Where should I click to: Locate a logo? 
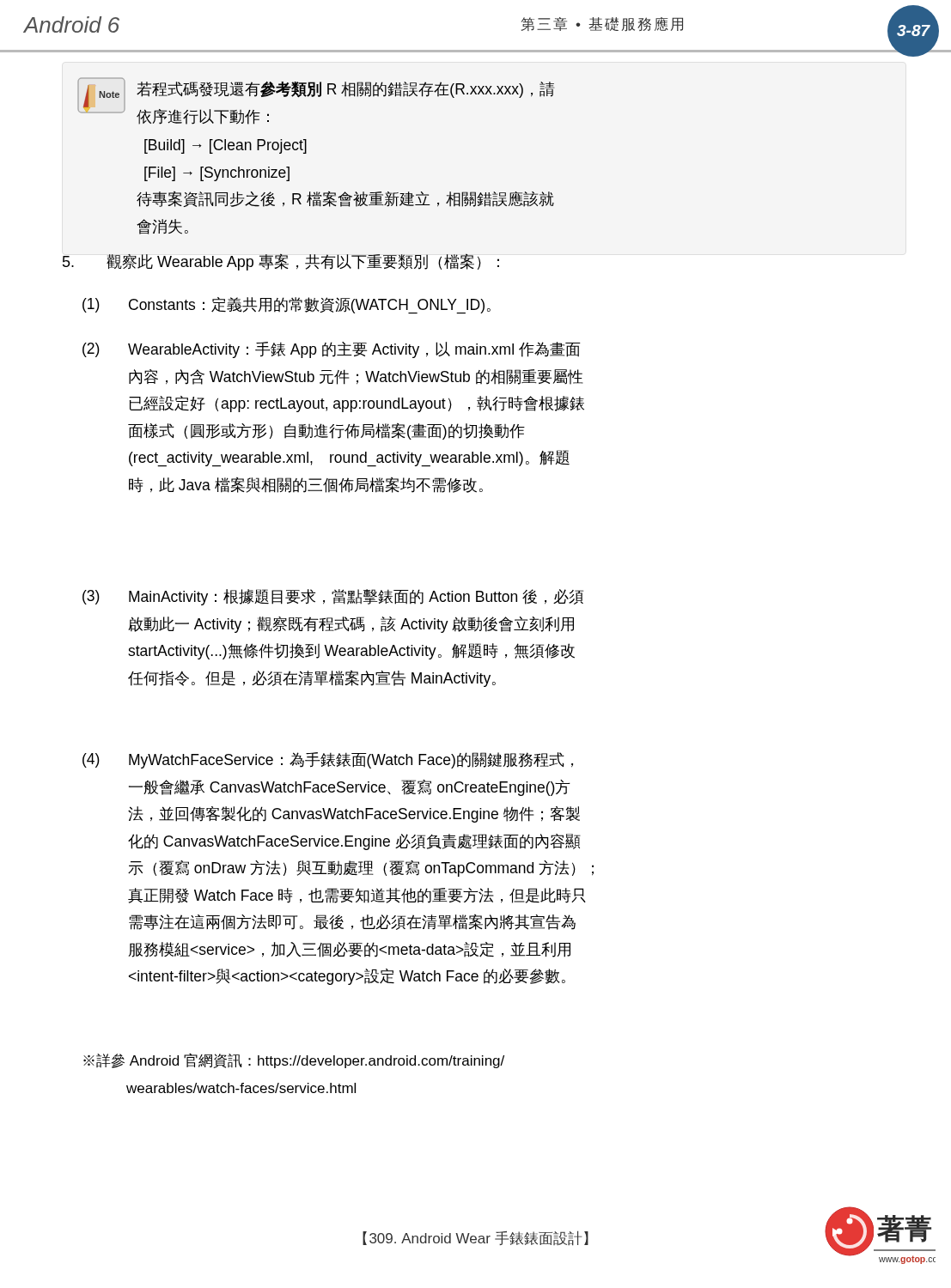click(880, 1241)
